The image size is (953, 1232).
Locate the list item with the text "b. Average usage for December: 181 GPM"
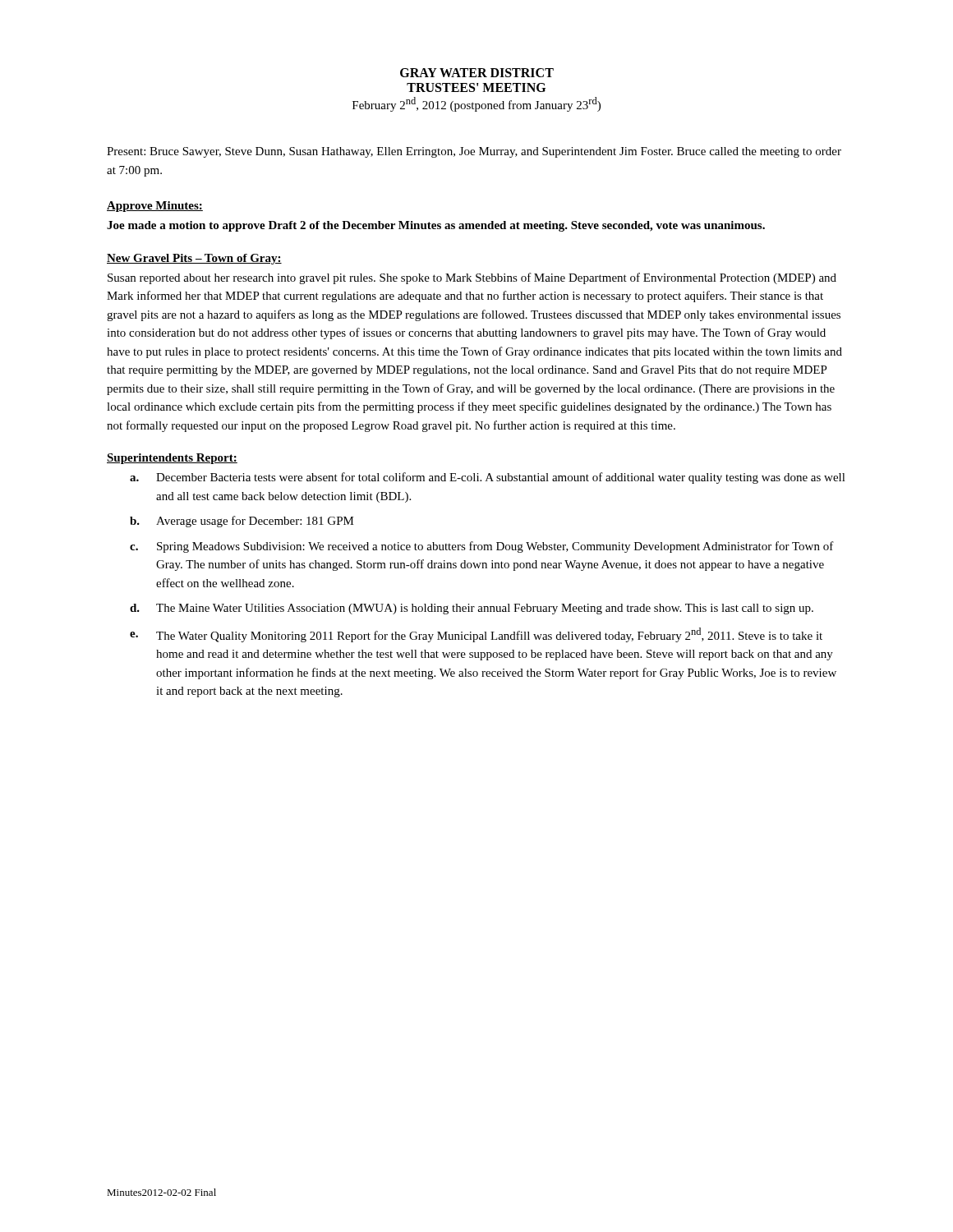[x=242, y=522]
